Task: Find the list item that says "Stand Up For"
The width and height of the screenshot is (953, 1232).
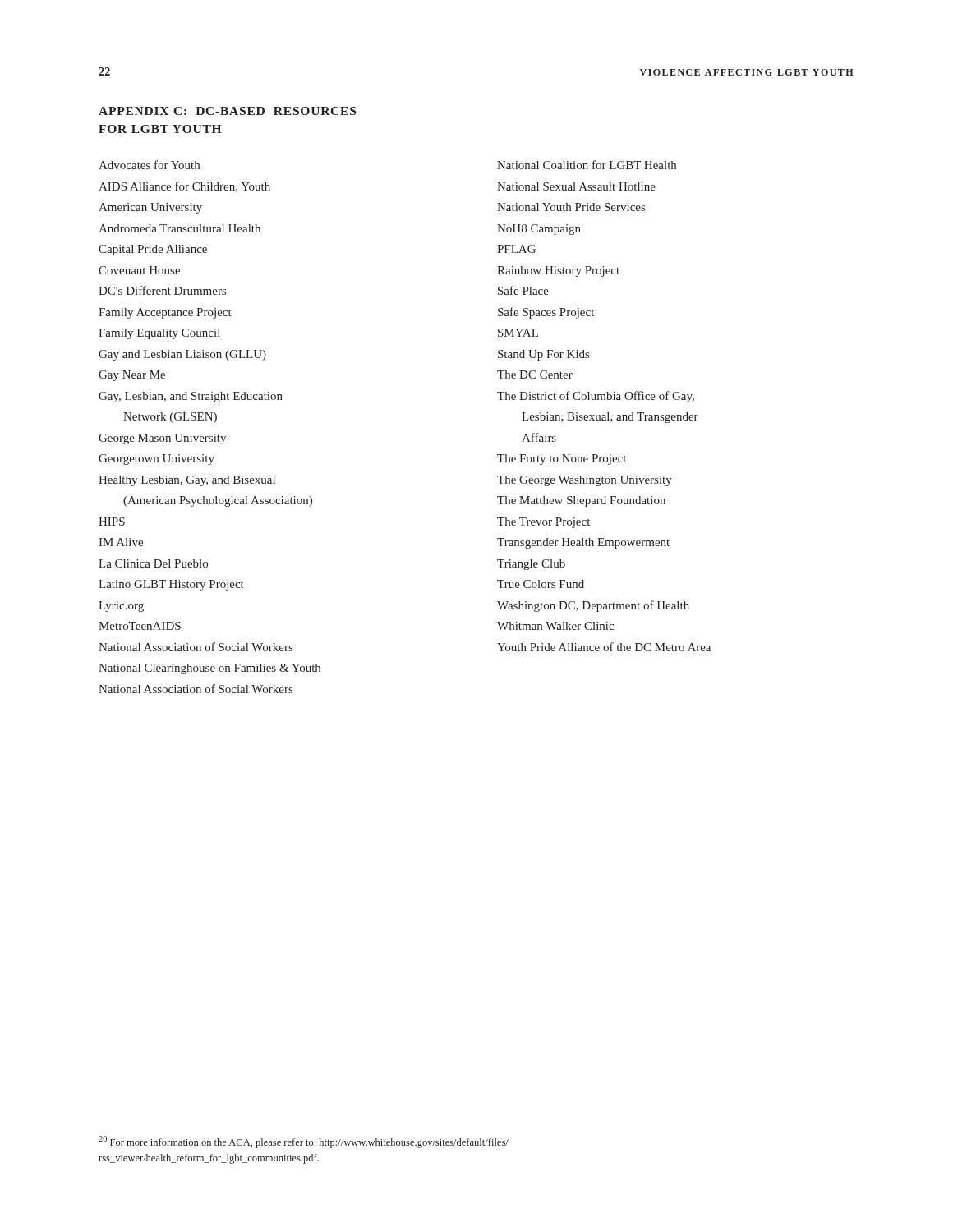Action: (543, 354)
